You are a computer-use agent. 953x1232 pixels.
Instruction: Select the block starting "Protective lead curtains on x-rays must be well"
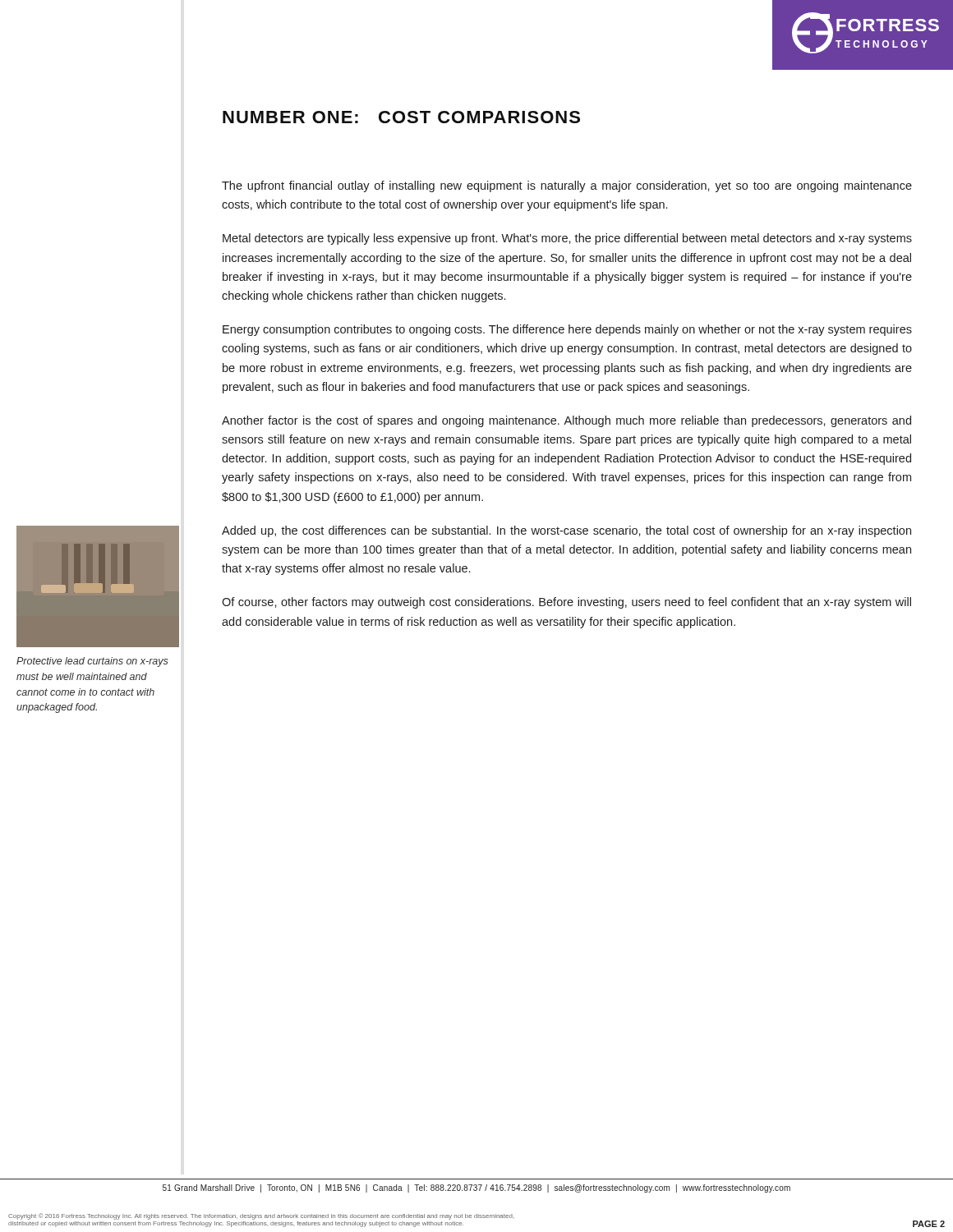[92, 684]
